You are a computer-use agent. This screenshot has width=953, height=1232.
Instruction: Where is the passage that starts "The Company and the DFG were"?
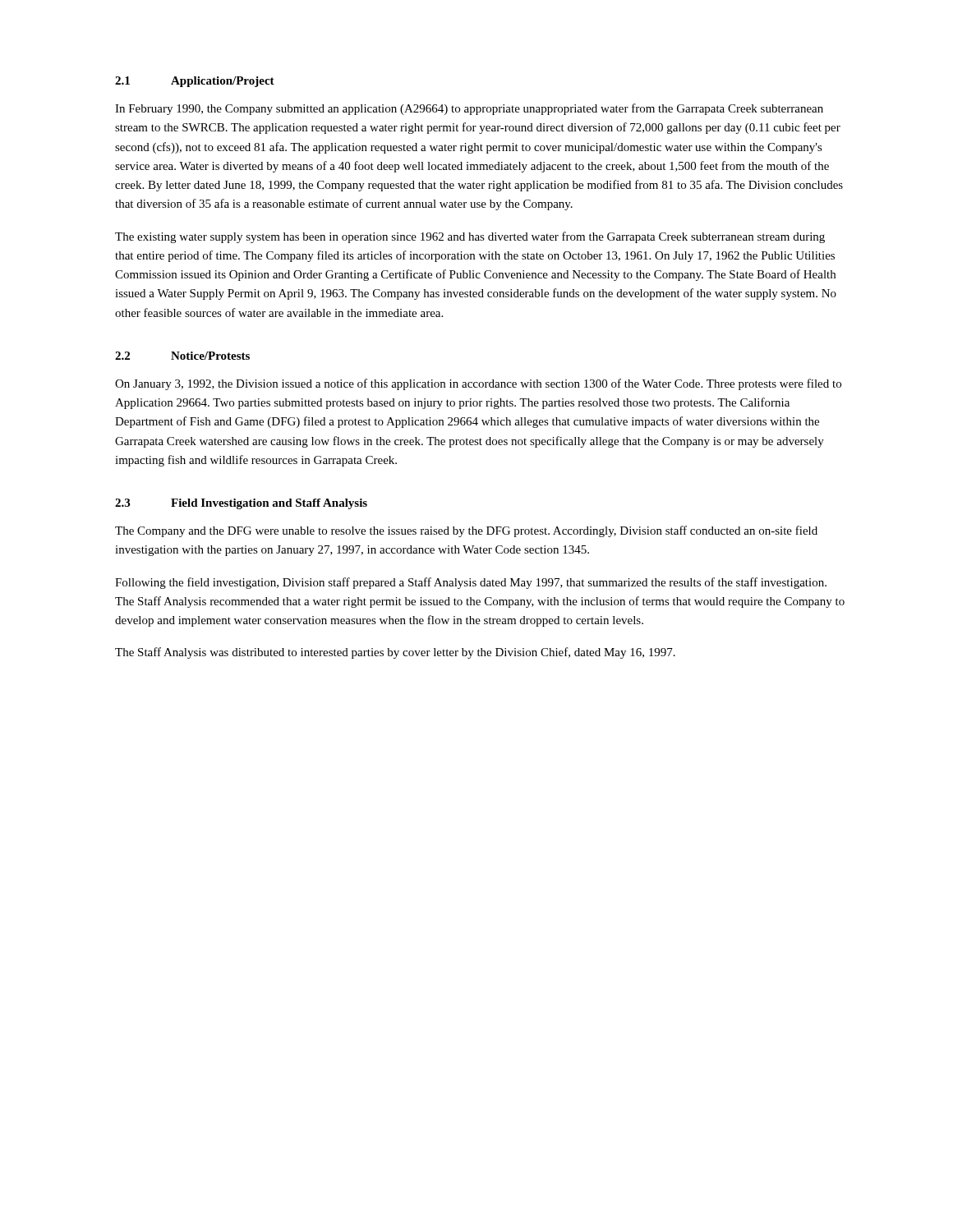[466, 540]
